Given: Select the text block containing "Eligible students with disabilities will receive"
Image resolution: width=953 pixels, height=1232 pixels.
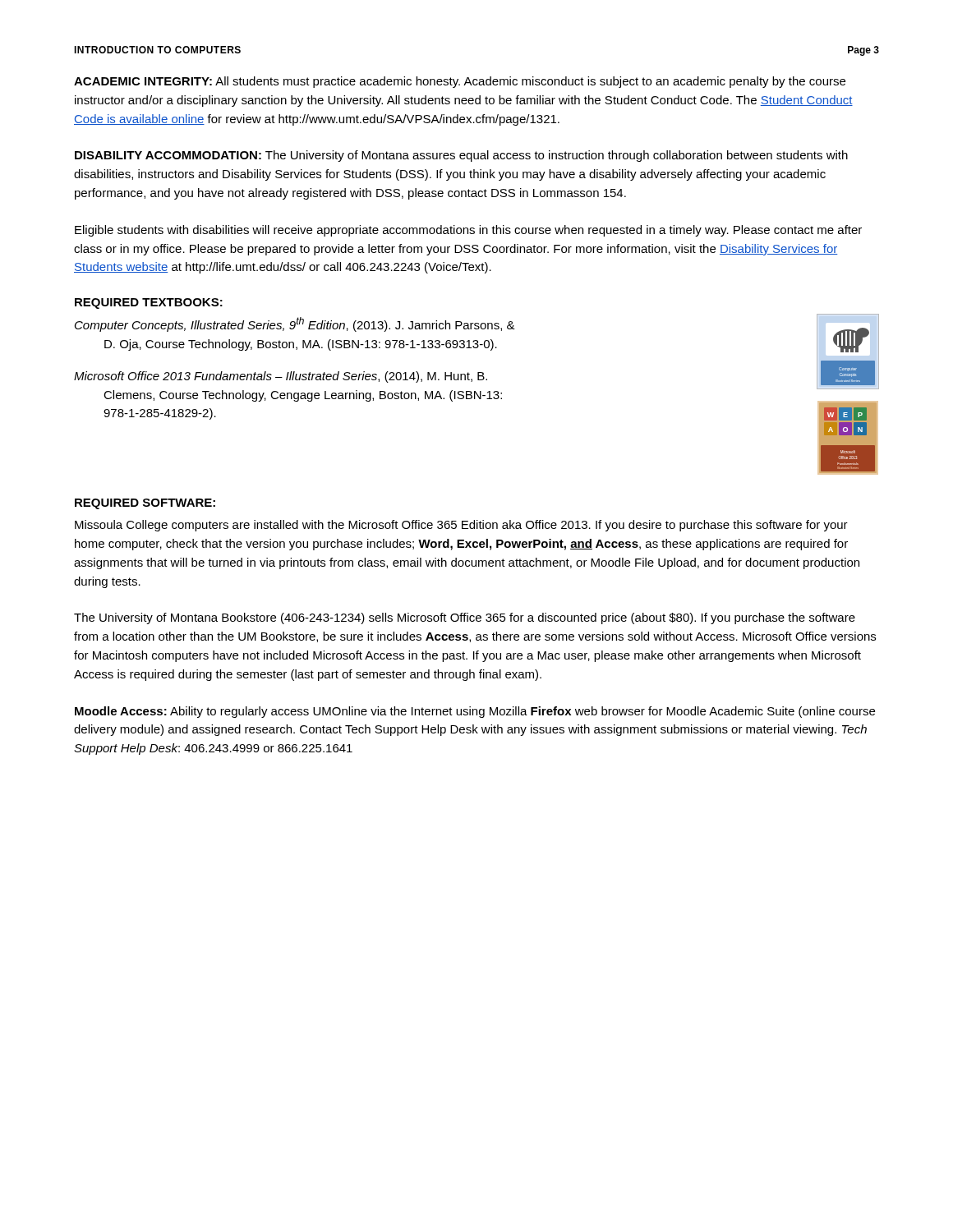Looking at the screenshot, I should click(x=468, y=248).
